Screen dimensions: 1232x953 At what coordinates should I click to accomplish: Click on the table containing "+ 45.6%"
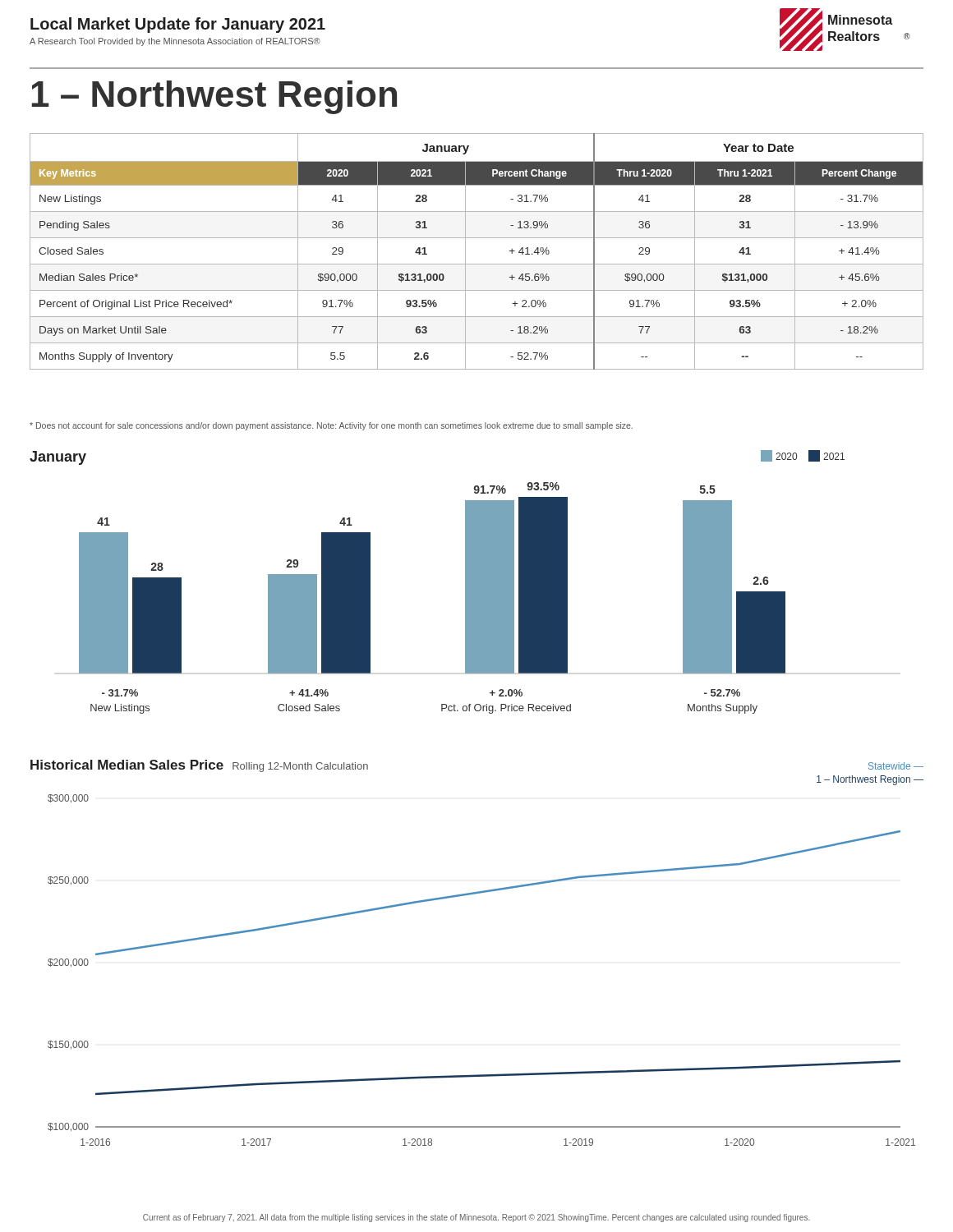[476, 251]
